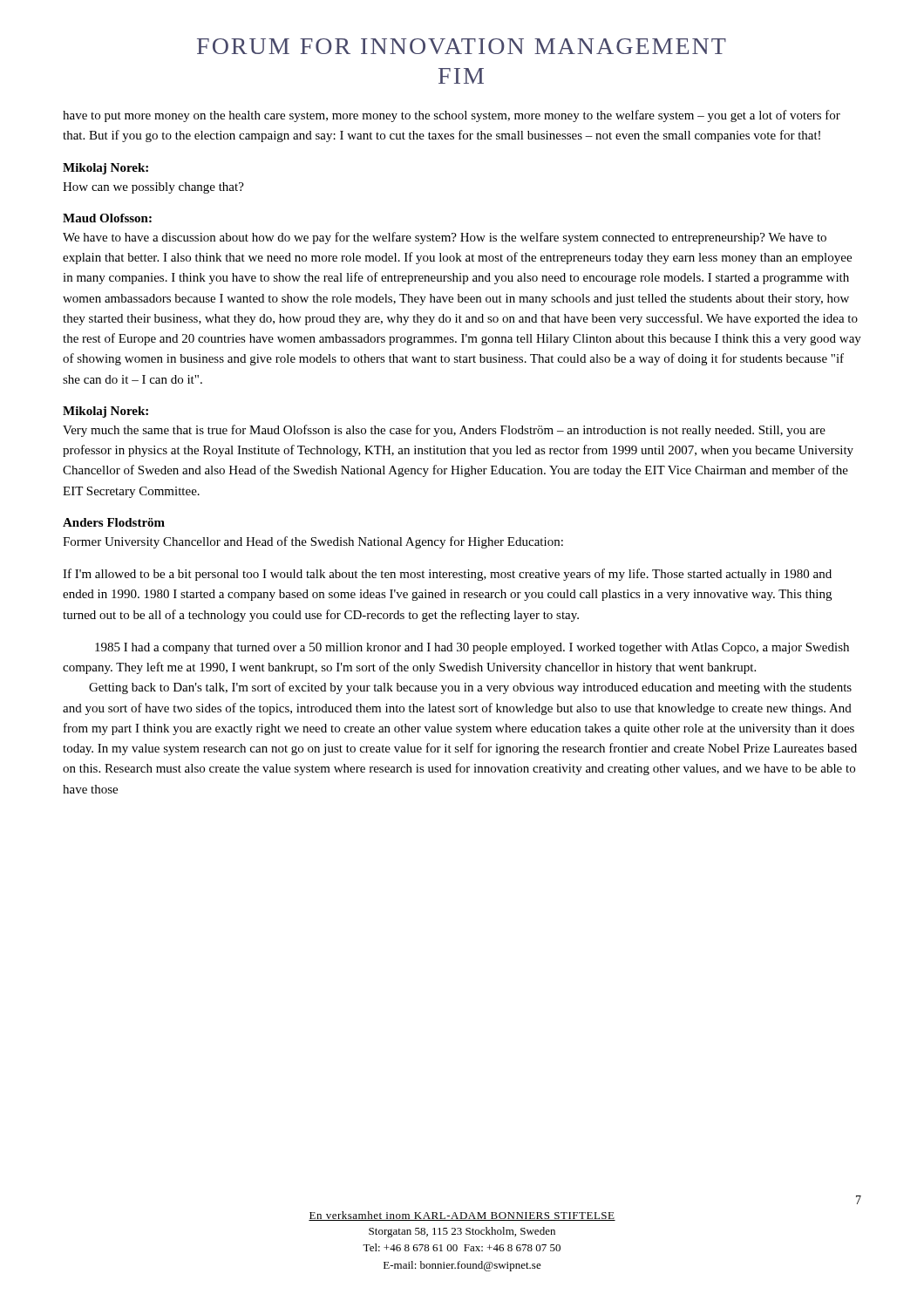Click on the text block that reads "If I'm allowed"
924x1308 pixels.
click(x=447, y=594)
